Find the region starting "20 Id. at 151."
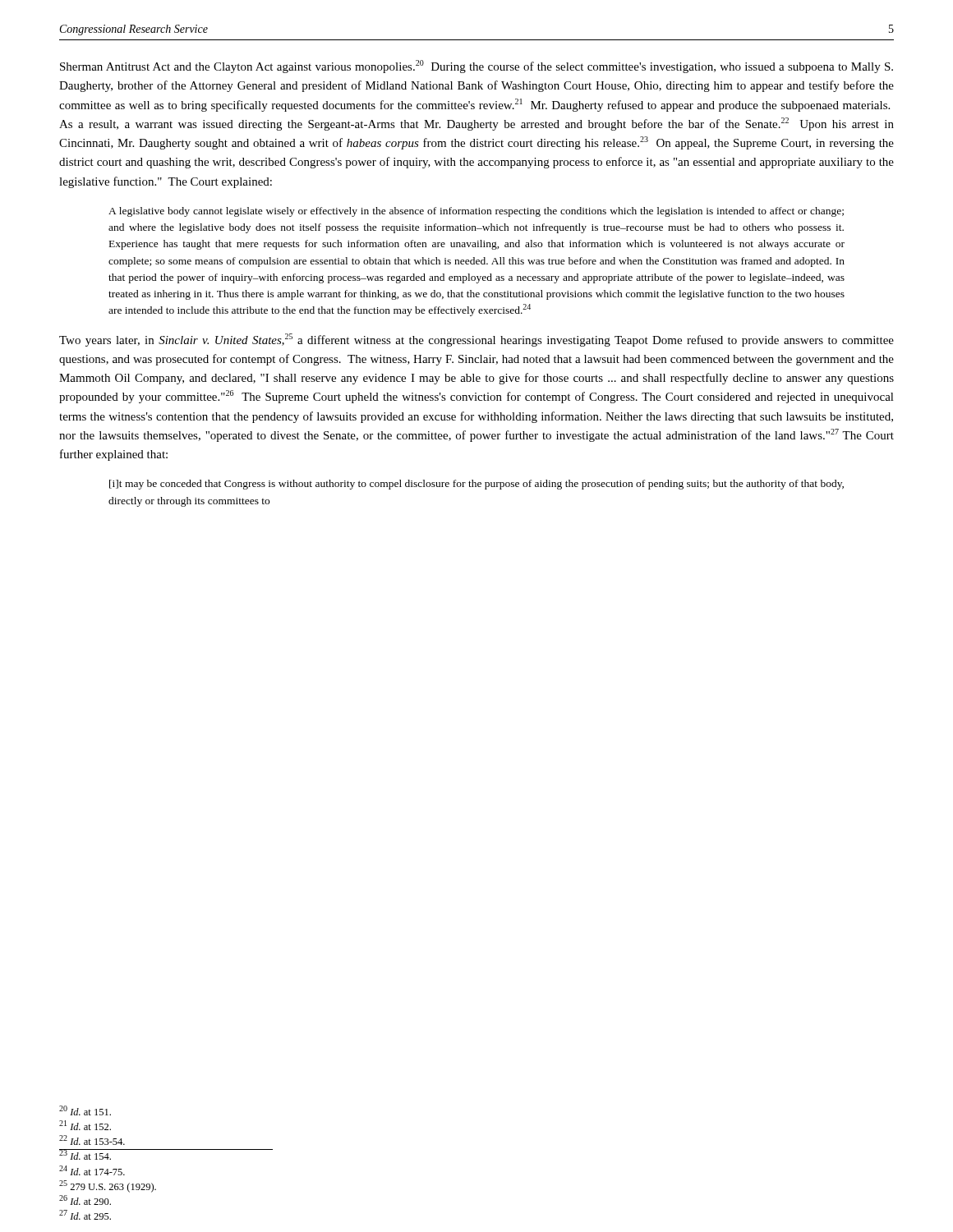This screenshot has width=953, height=1232. [x=85, y=1111]
